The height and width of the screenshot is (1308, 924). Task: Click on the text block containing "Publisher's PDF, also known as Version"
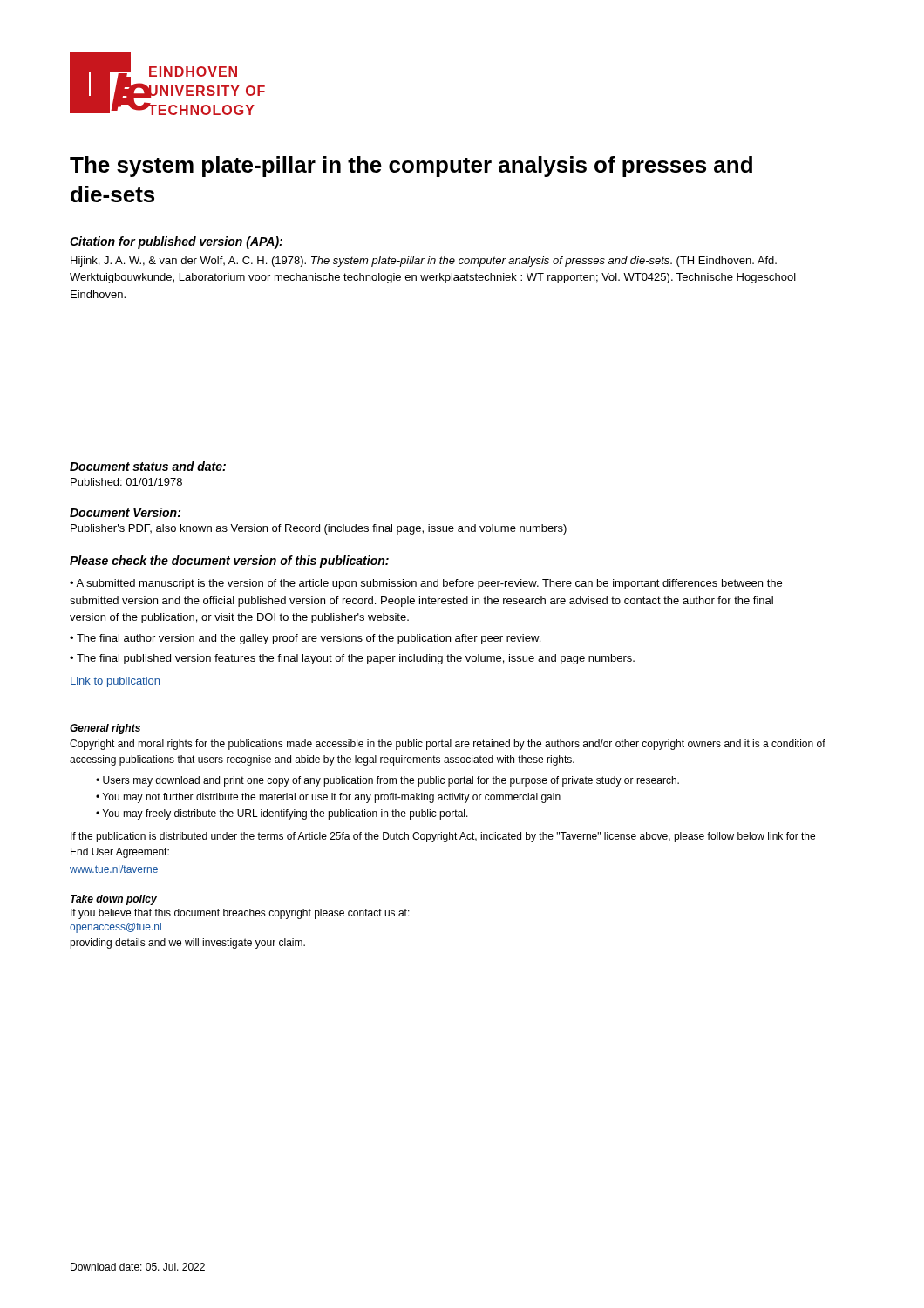(x=318, y=528)
